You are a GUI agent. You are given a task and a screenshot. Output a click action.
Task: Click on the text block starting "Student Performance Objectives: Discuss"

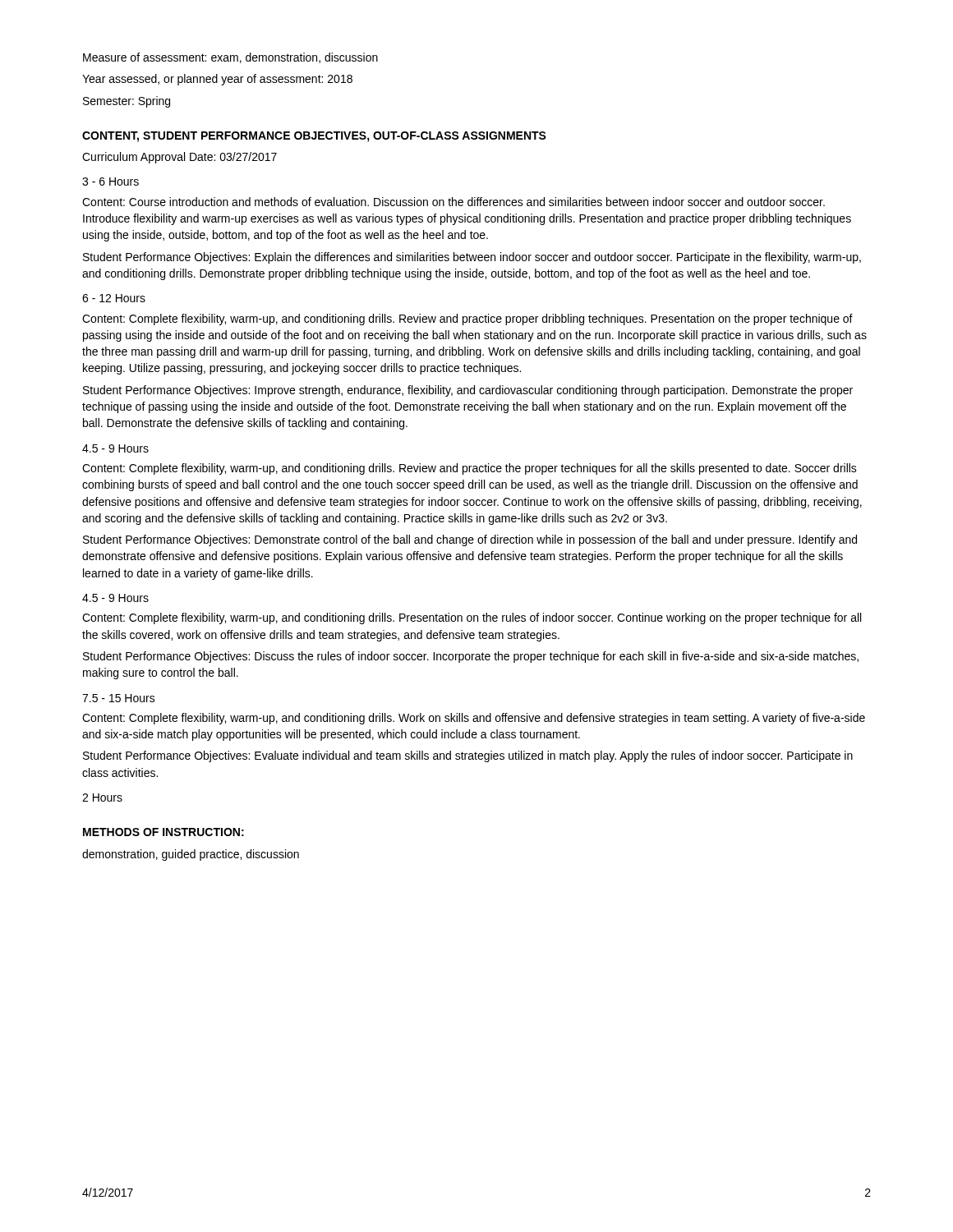pyautogui.click(x=471, y=665)
